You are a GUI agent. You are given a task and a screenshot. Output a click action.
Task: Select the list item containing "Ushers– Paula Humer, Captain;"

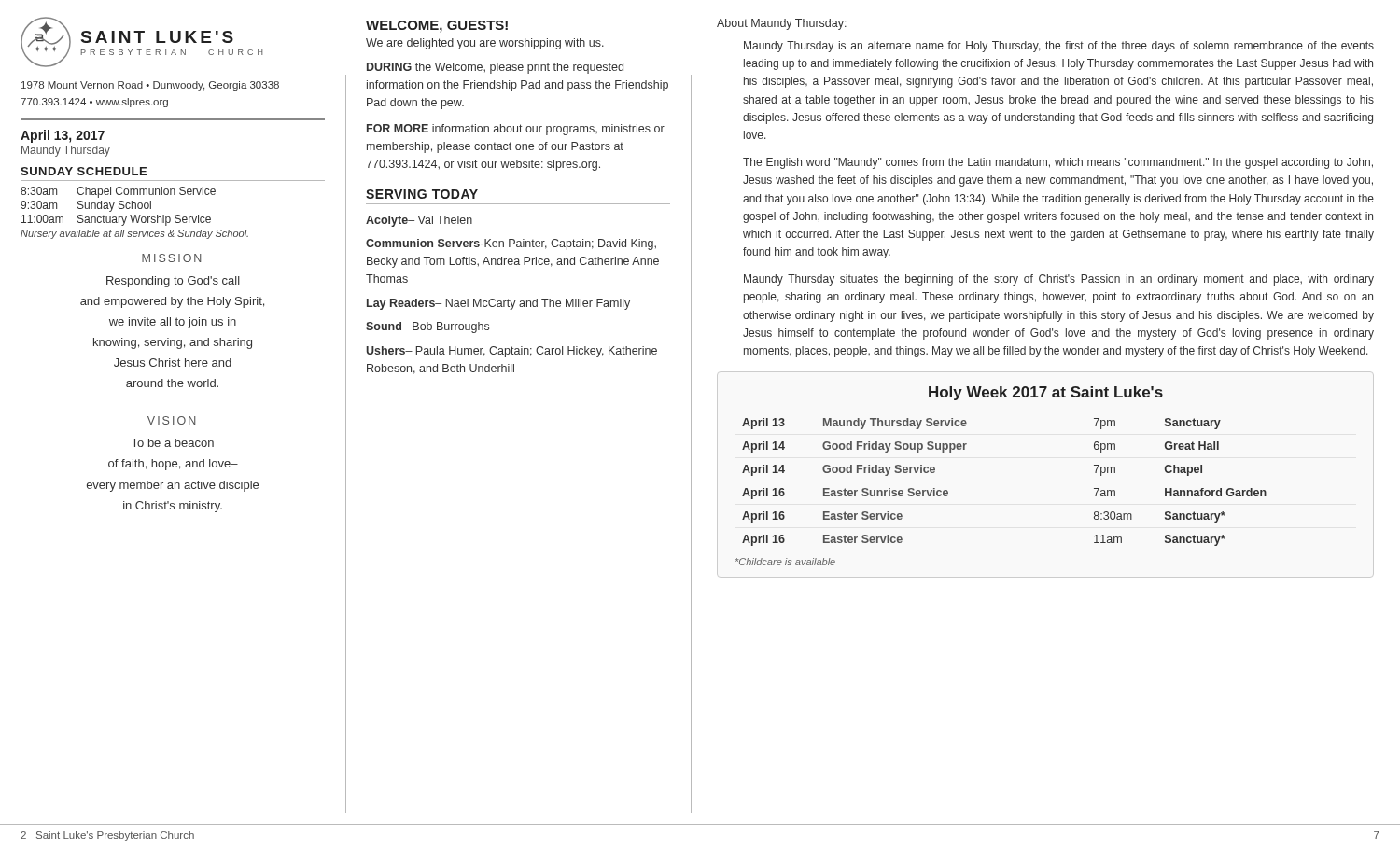(512, 360)
